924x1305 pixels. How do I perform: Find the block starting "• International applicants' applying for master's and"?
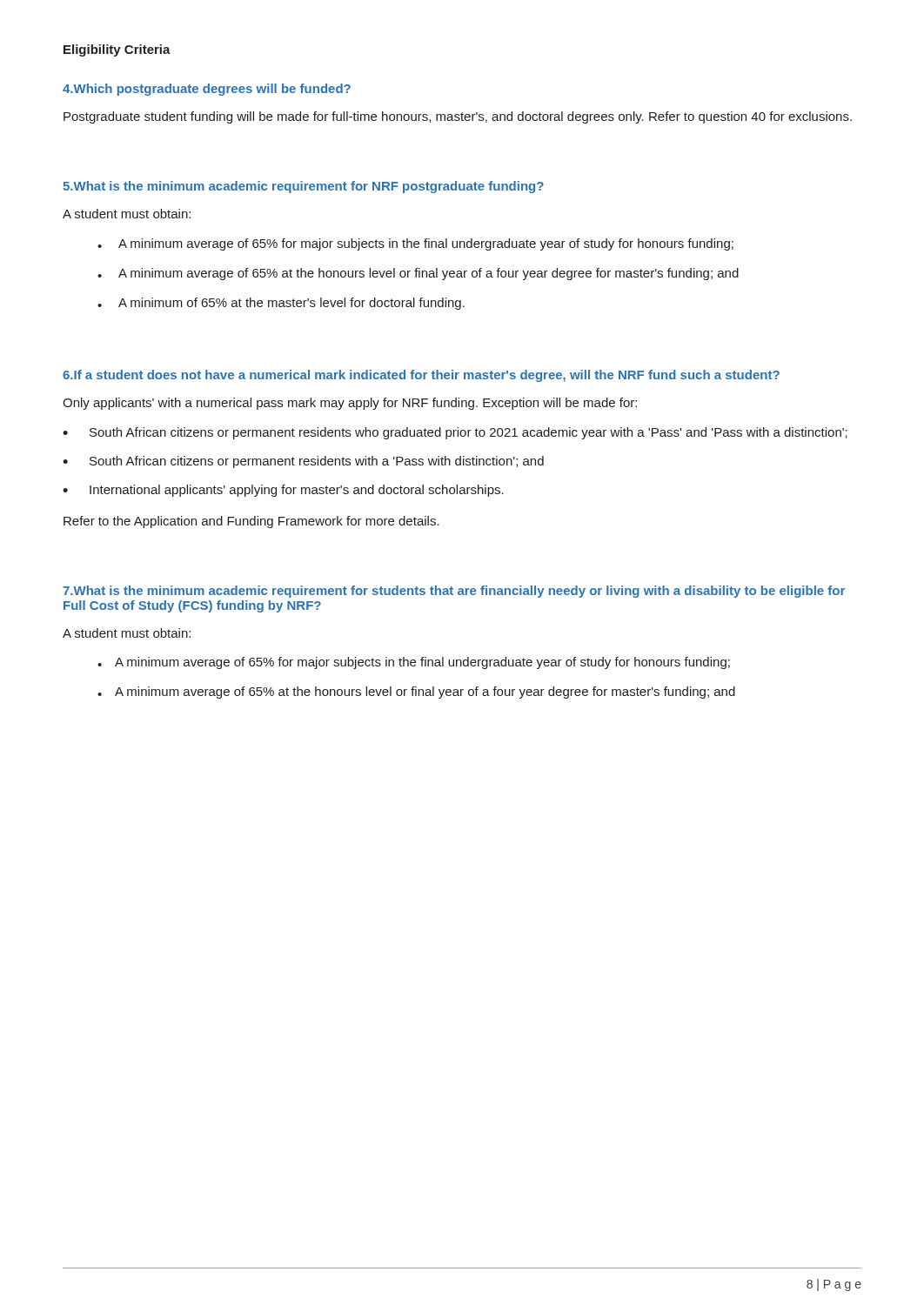pos(283,491)
